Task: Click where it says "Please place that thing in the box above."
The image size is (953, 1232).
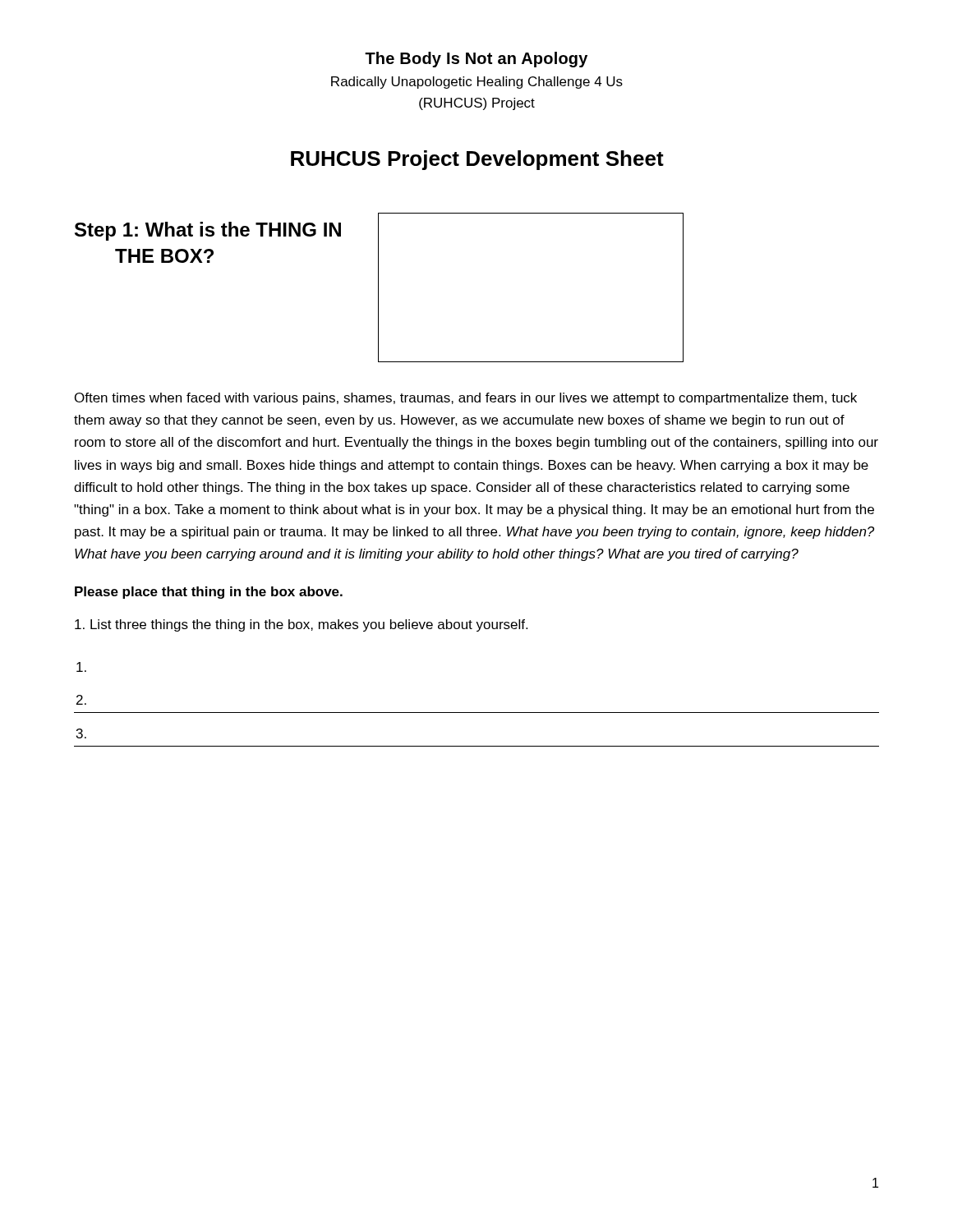Action: (209, 591)
